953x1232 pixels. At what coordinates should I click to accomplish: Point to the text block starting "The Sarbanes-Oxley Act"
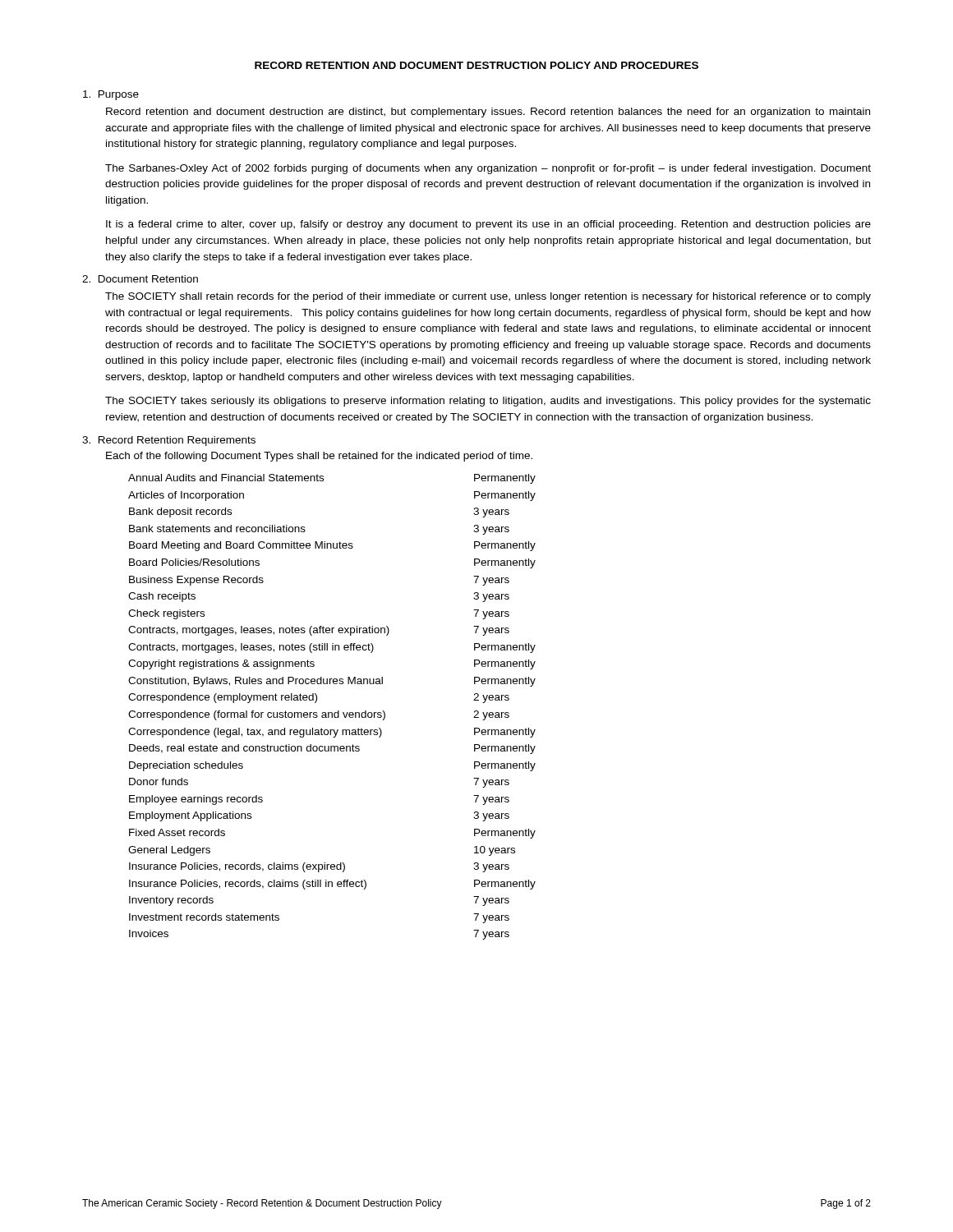point(488,184)
